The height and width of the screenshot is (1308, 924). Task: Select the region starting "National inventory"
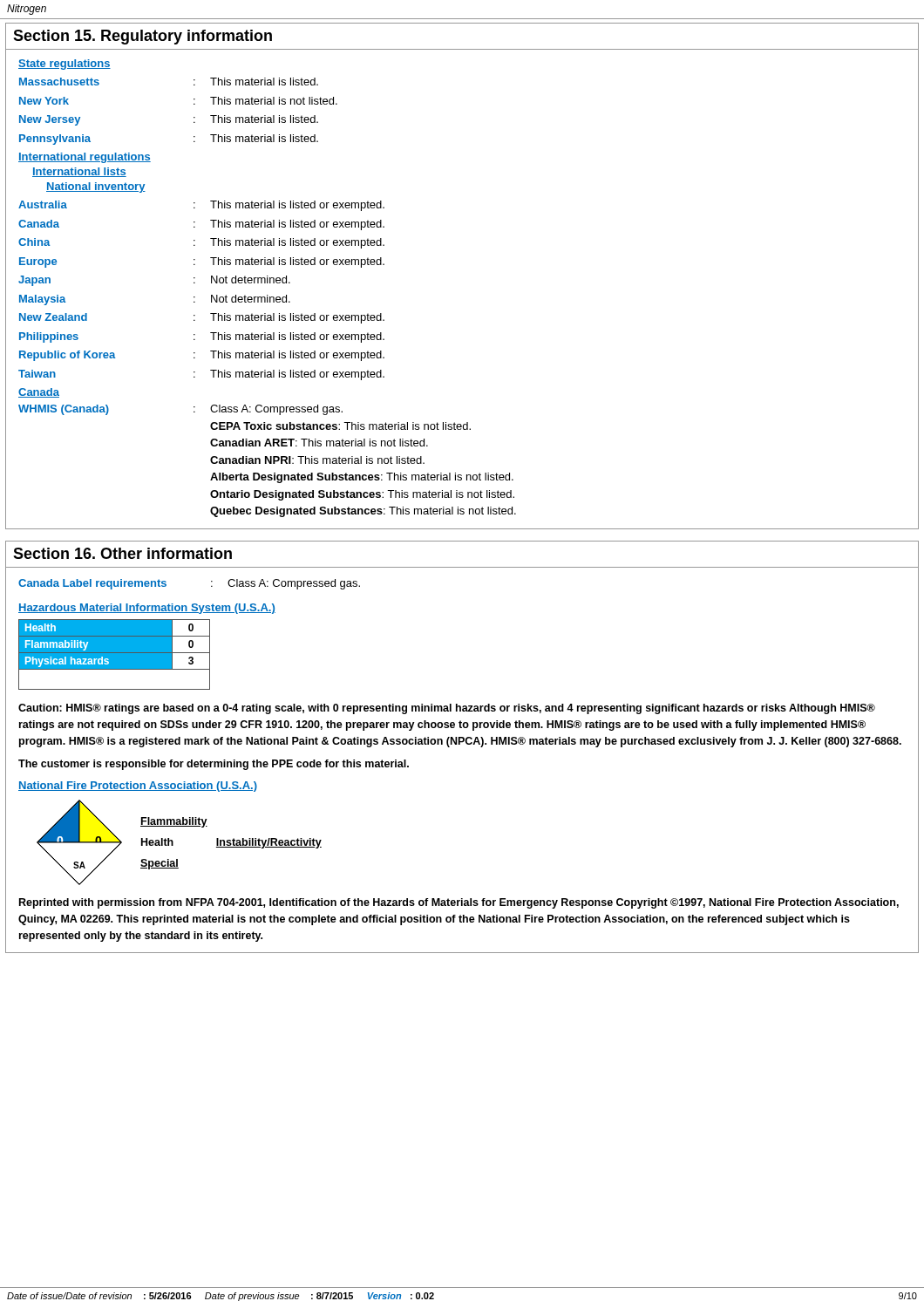(96, 186)
